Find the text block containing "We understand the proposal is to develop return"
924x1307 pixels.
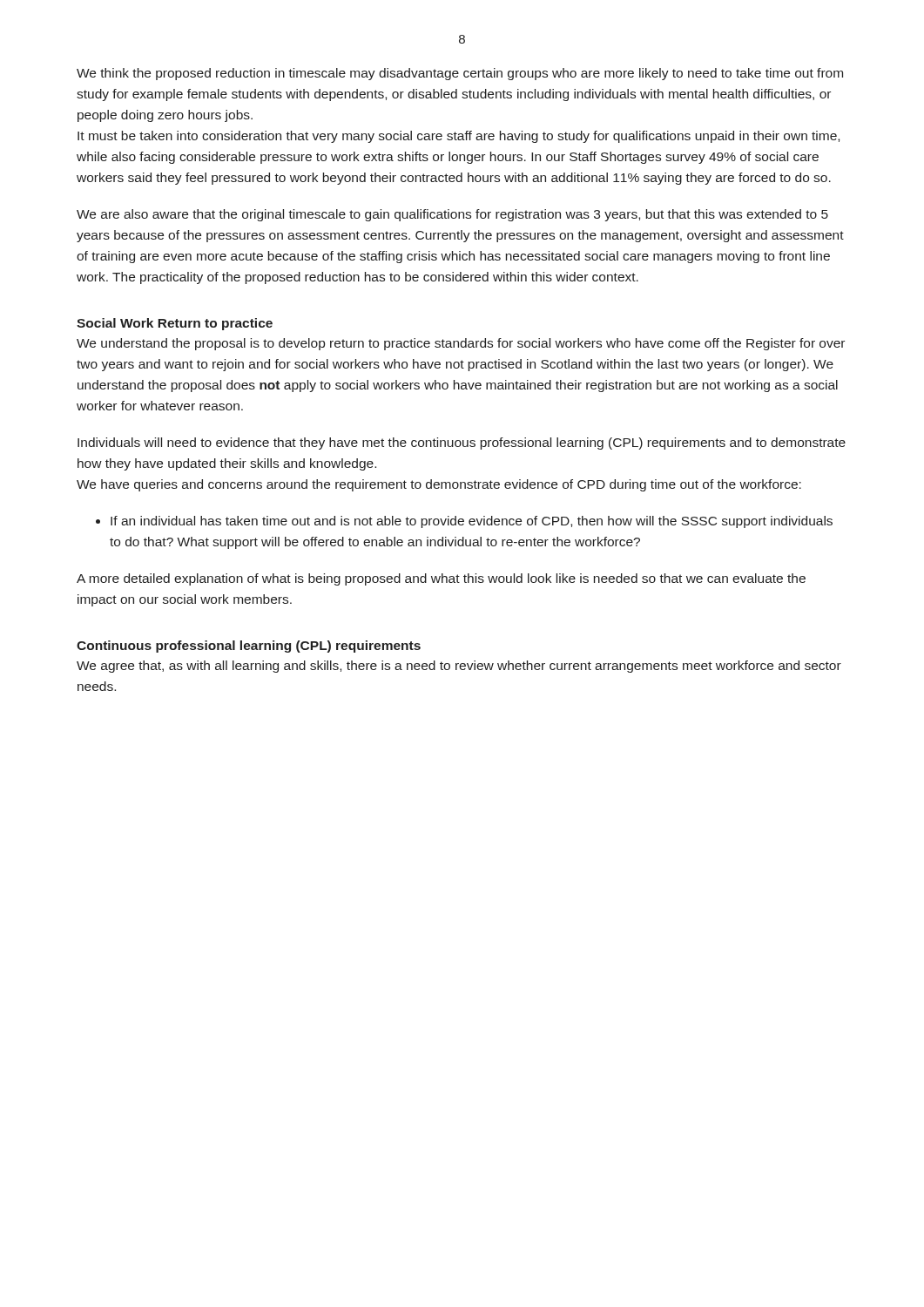click(x=462, y=375)
